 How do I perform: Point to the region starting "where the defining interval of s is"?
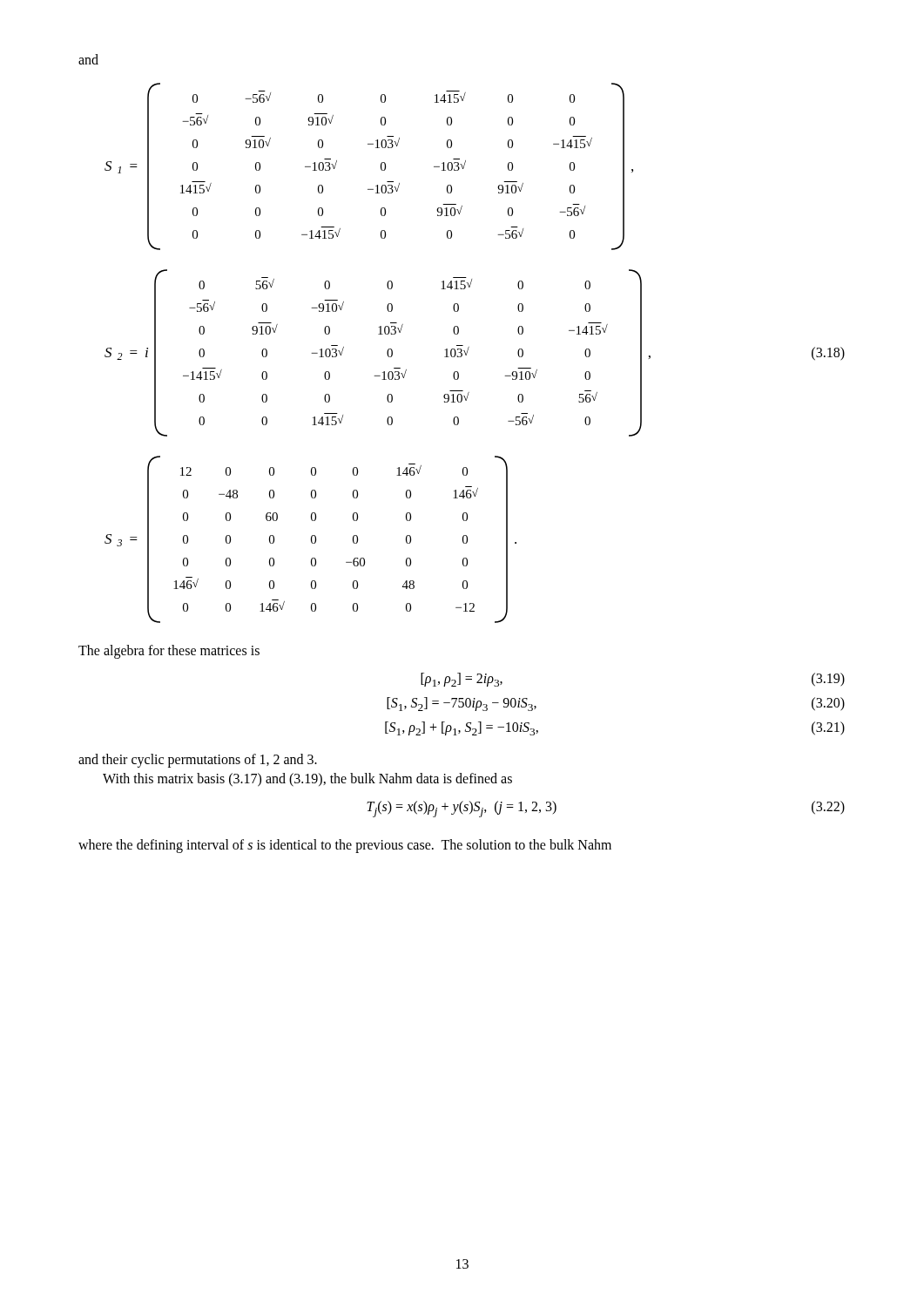tap(345, 845)
